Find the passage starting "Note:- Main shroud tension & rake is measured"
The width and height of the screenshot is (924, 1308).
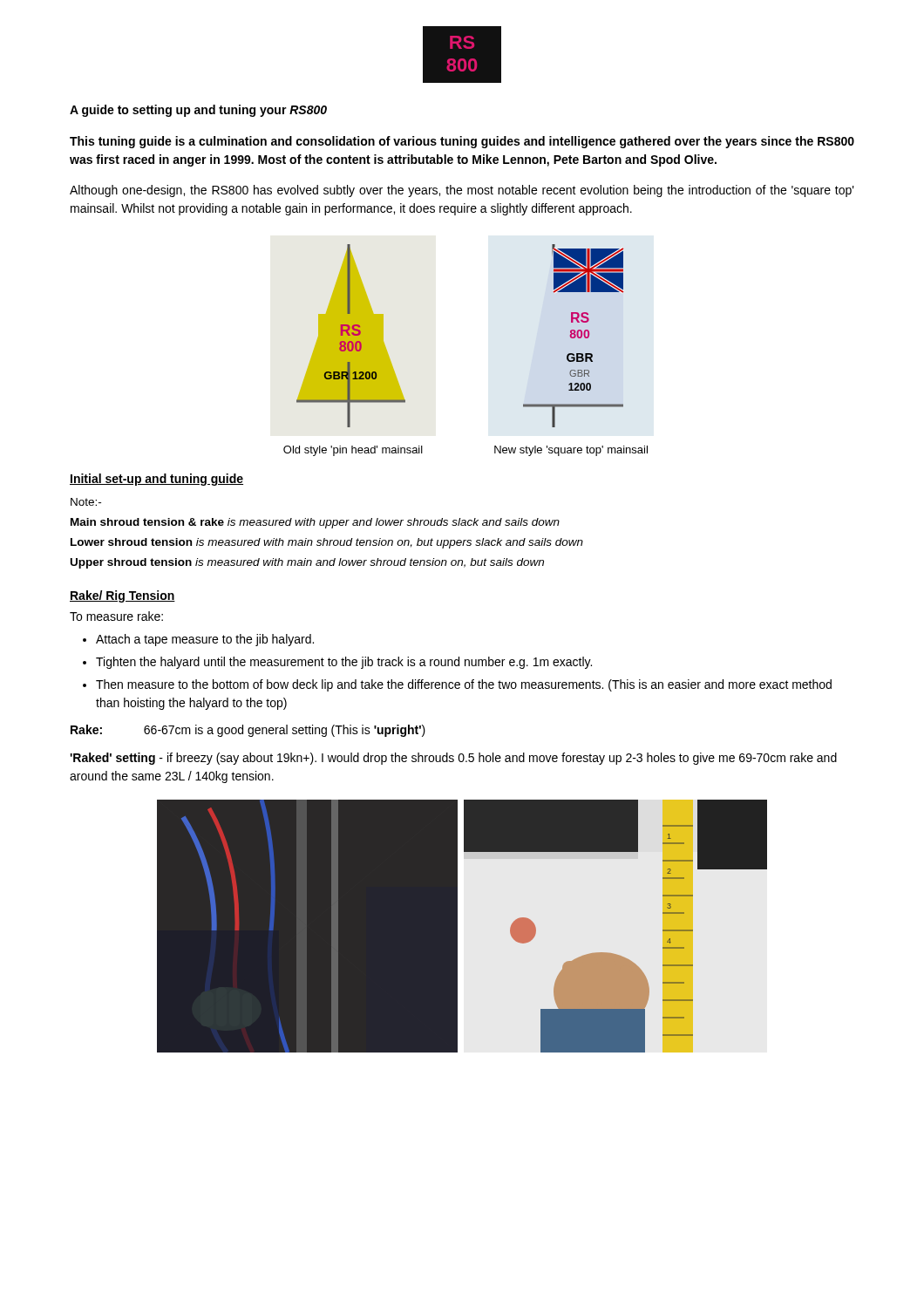[326, 532]
